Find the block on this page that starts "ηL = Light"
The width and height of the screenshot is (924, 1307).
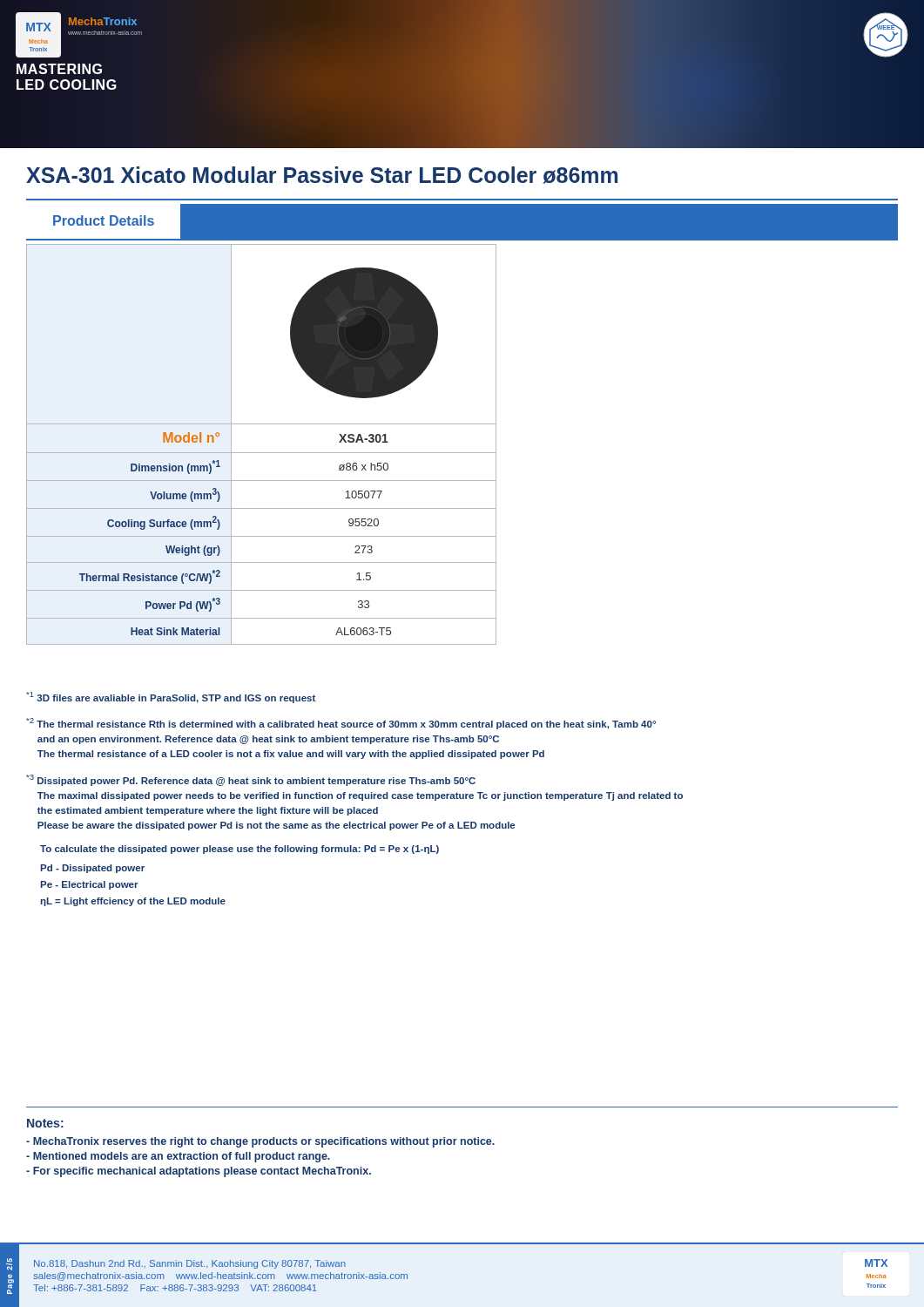click(x=133, y=901)
